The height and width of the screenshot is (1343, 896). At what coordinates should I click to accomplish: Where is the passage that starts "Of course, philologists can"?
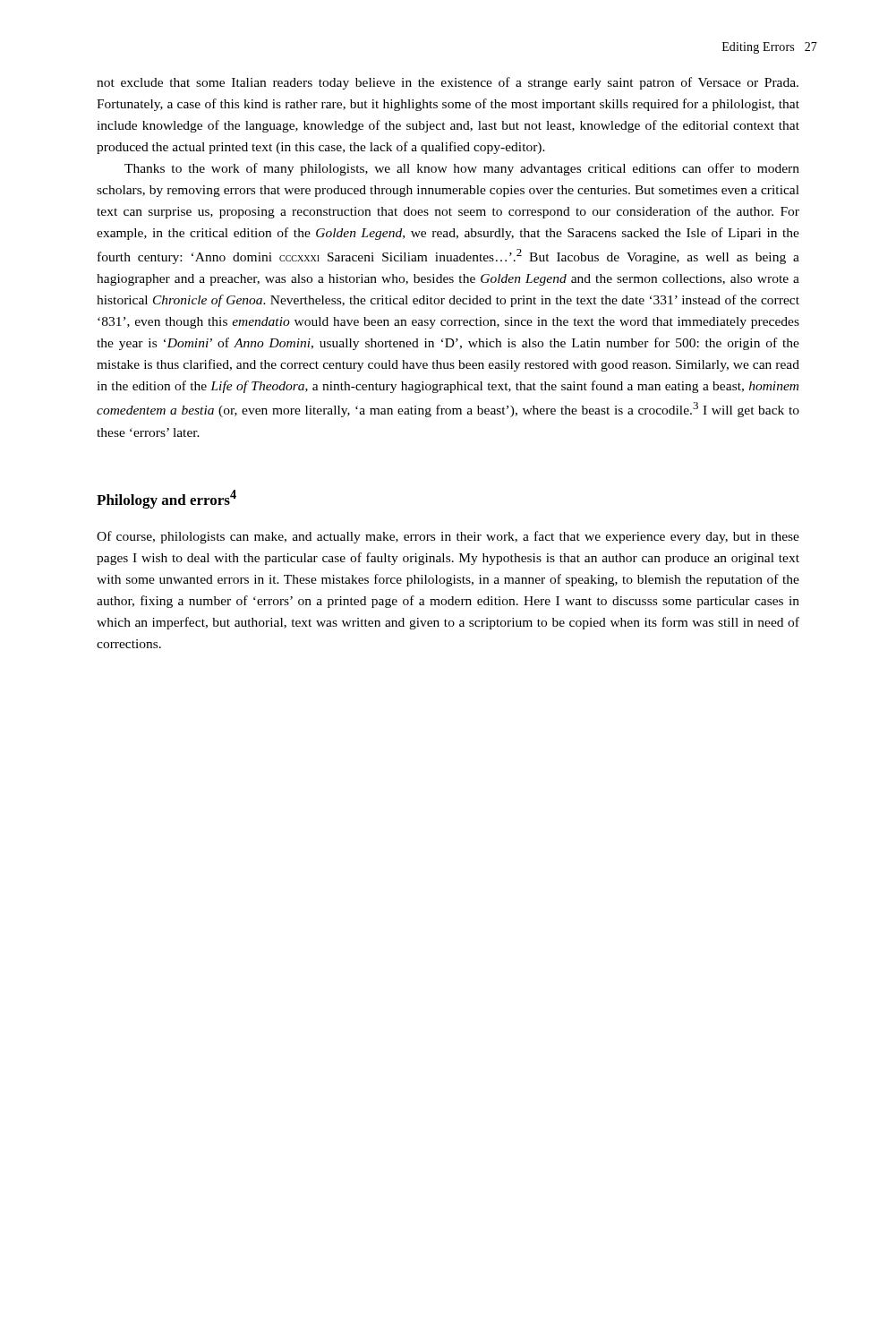448,590
